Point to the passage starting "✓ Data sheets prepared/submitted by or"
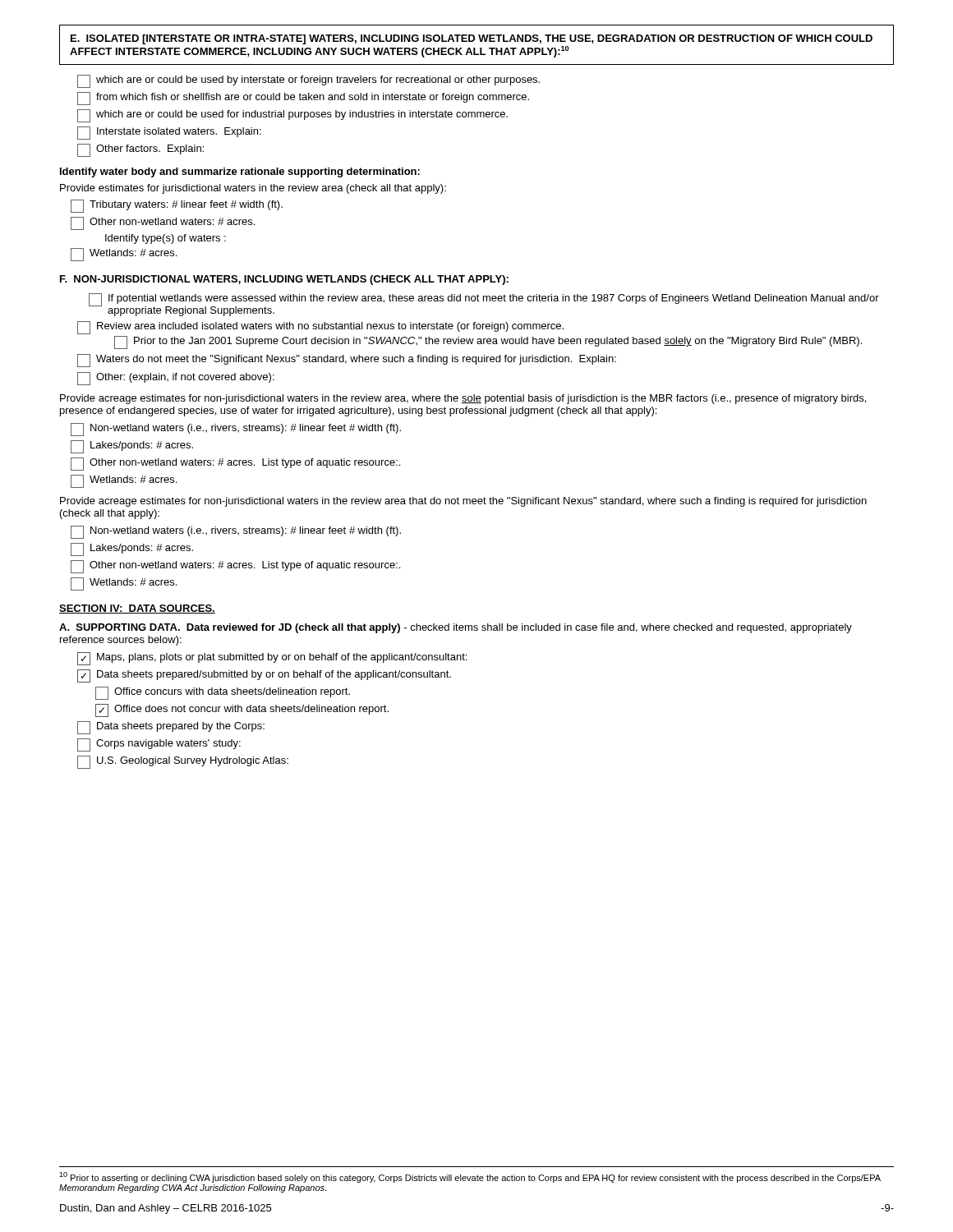 [x=264, y=675]
